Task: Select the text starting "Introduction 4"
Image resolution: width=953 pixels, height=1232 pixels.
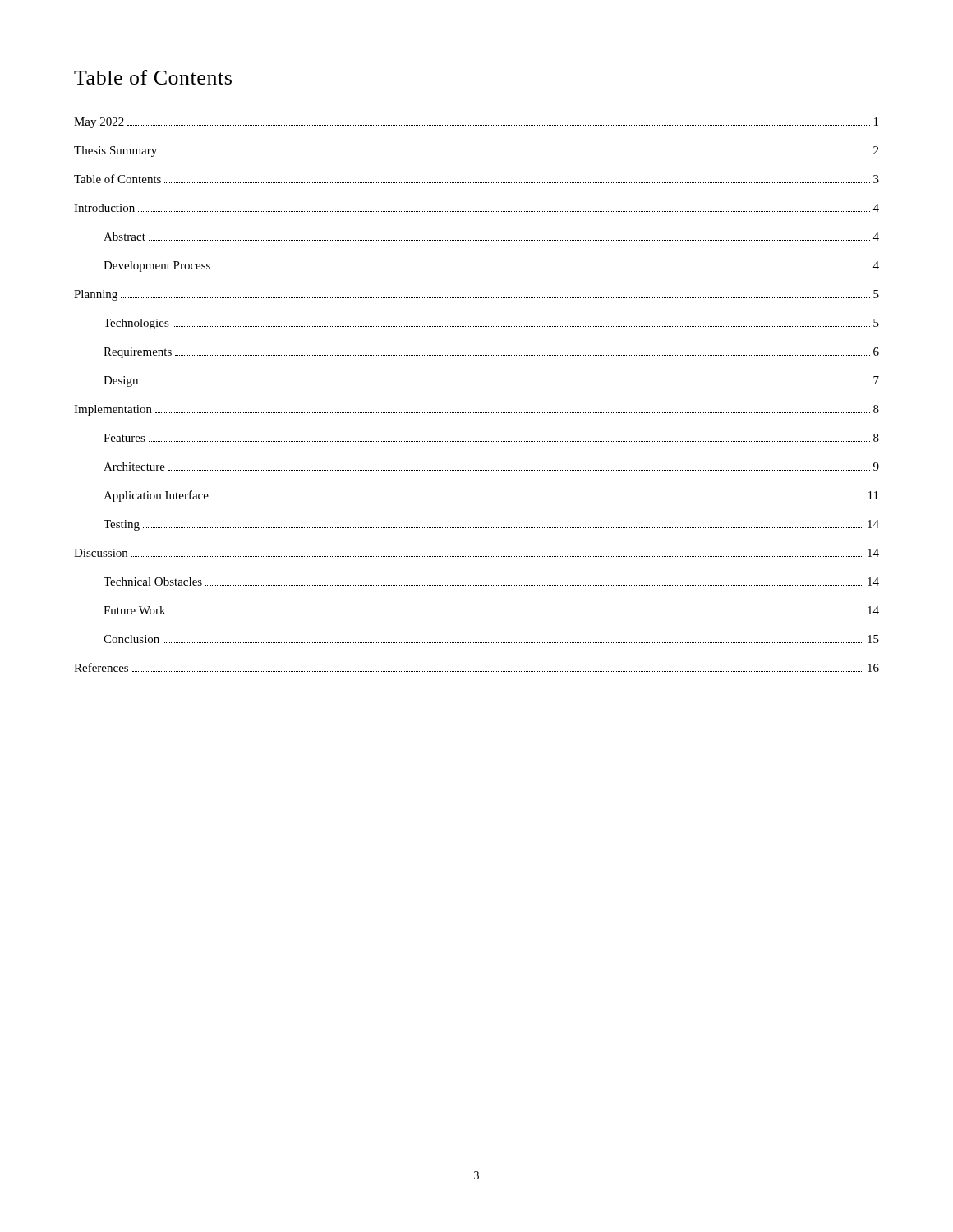Action: pos(476,208)
